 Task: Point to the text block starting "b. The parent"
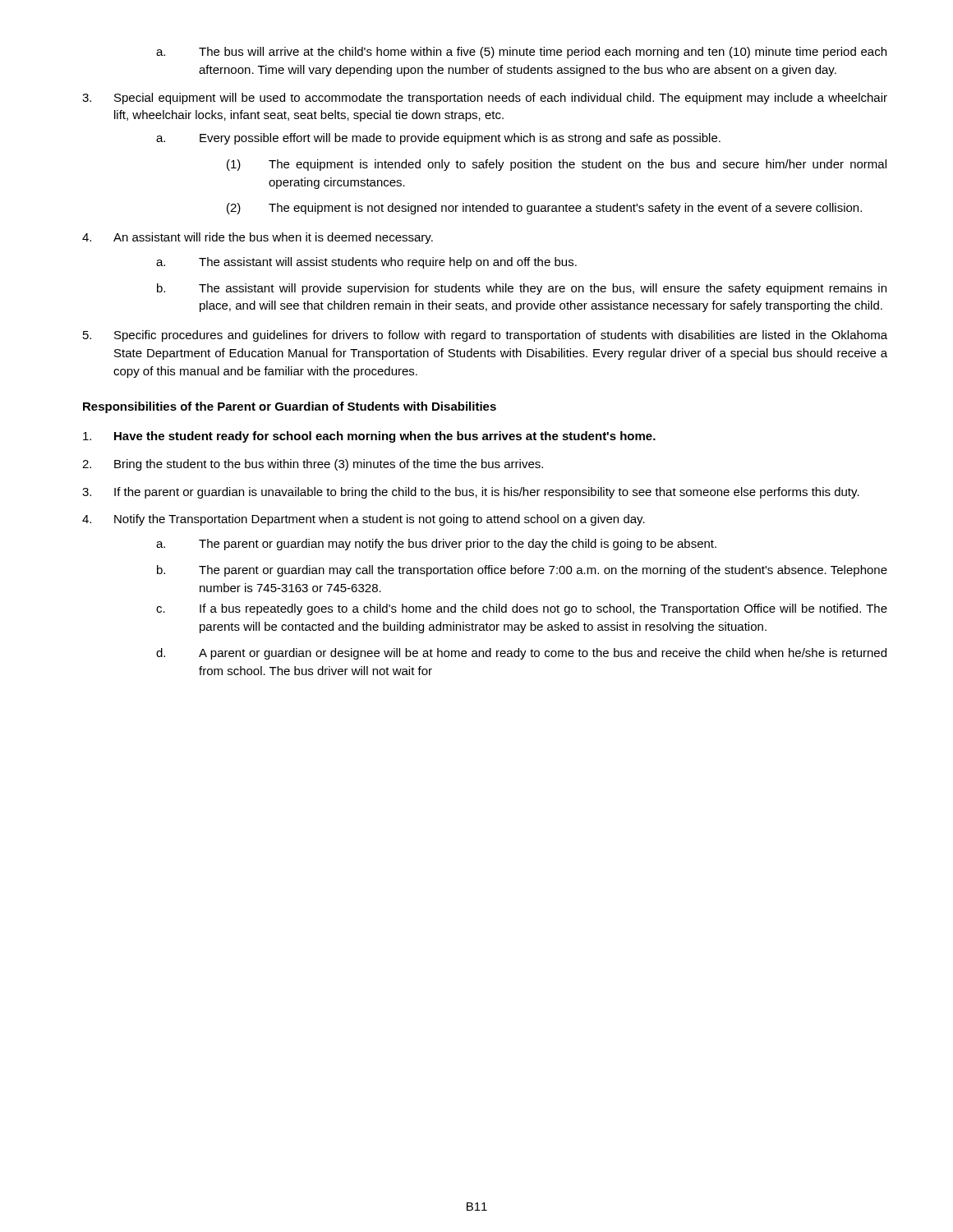click(522, 579)
